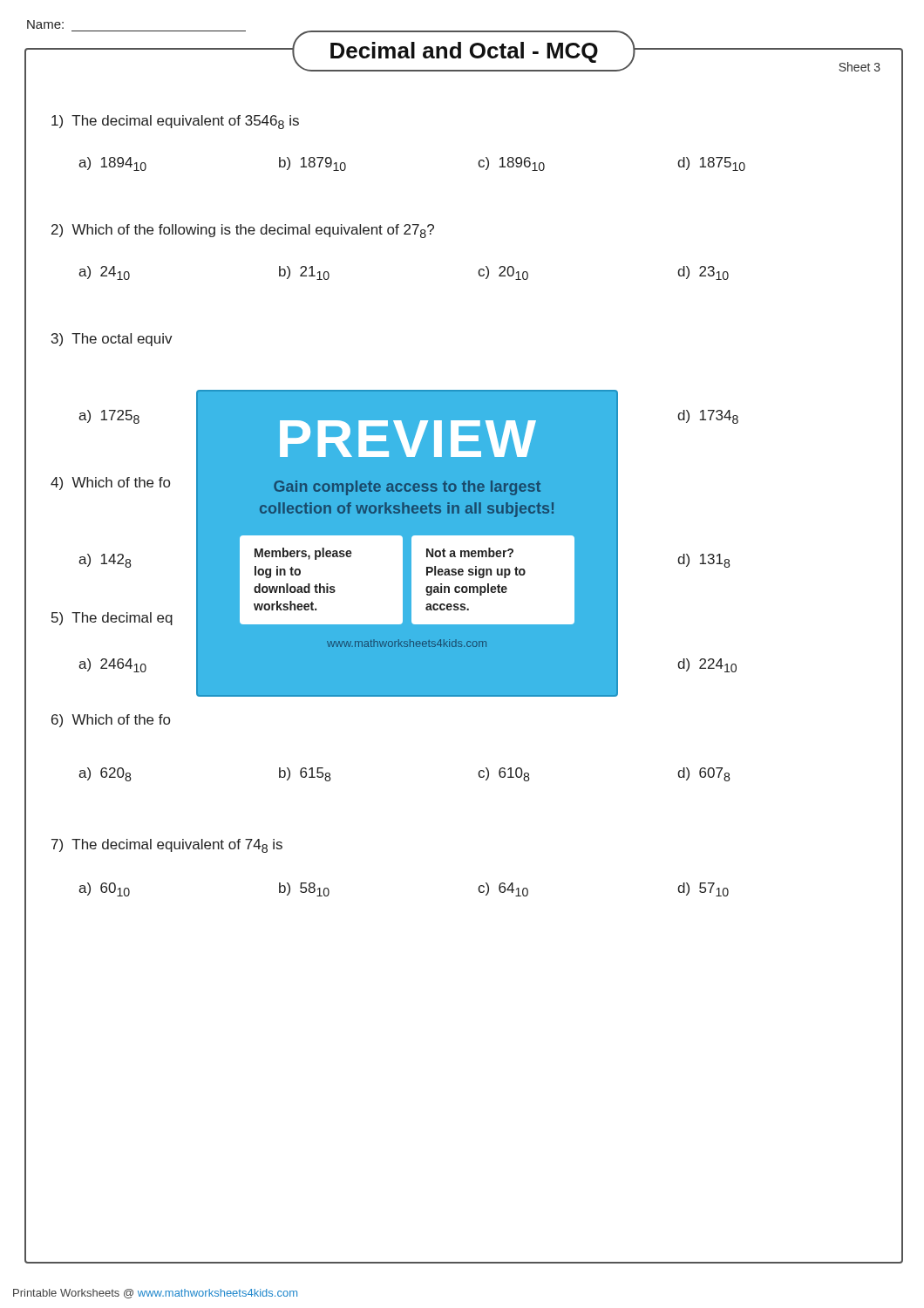
Task: Click where it says "a) 189410 b) 187910 c) 189610 d) 187510"
Action: click(478, 164)
